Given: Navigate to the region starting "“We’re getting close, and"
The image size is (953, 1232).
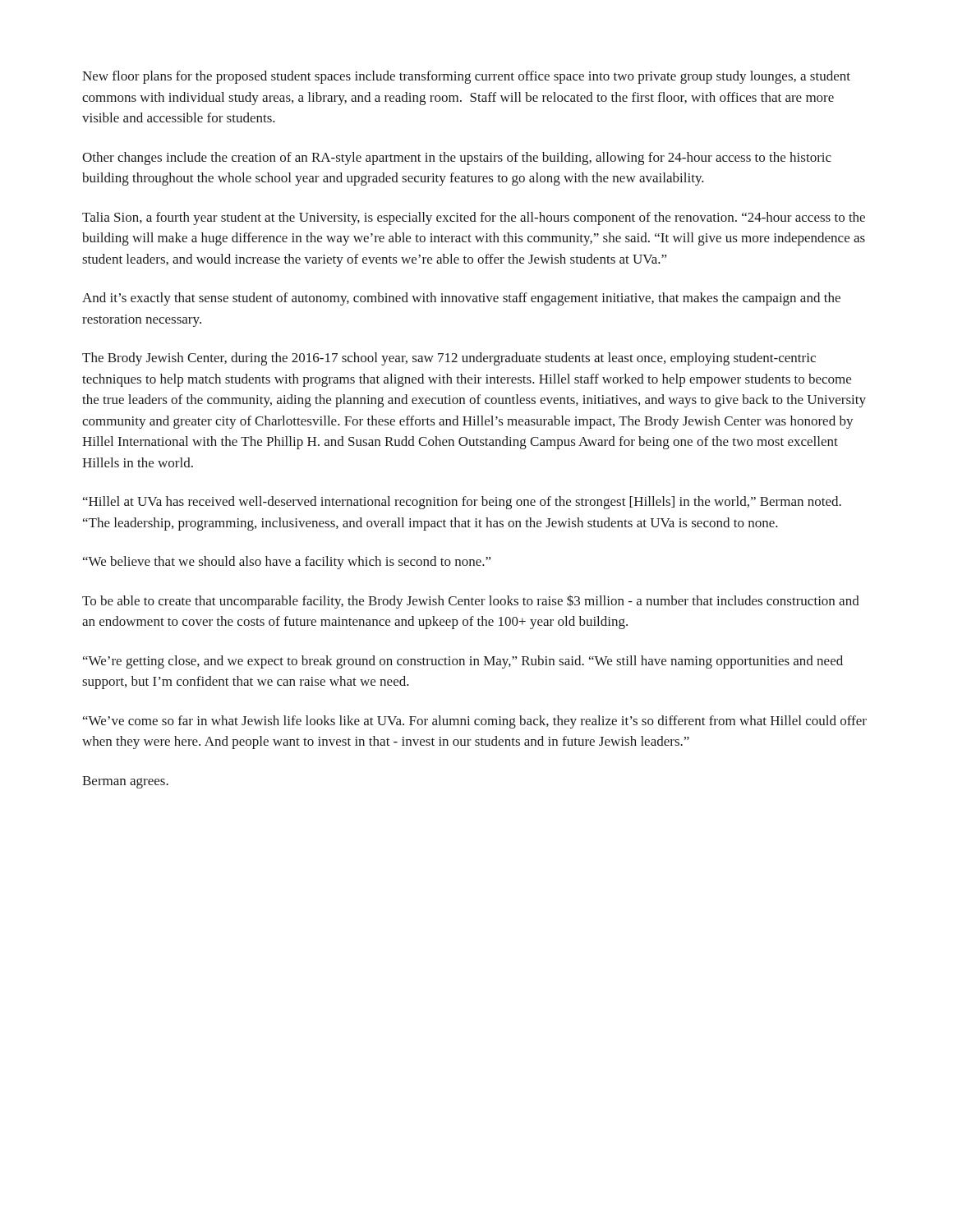Looking at the screenshot, I should click(463, 671).
